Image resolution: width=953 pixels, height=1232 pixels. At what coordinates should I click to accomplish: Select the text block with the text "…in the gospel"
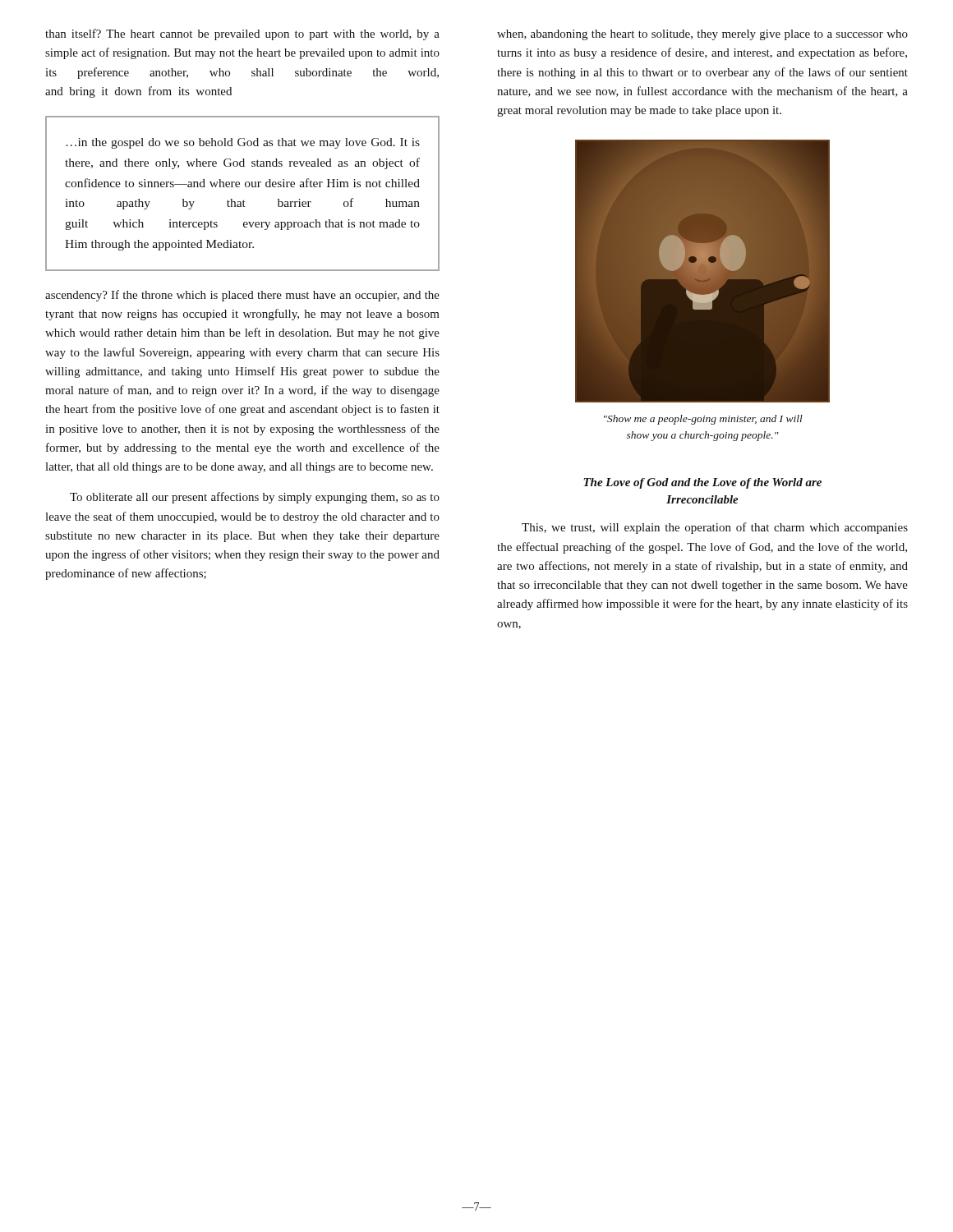coord(242,193)
